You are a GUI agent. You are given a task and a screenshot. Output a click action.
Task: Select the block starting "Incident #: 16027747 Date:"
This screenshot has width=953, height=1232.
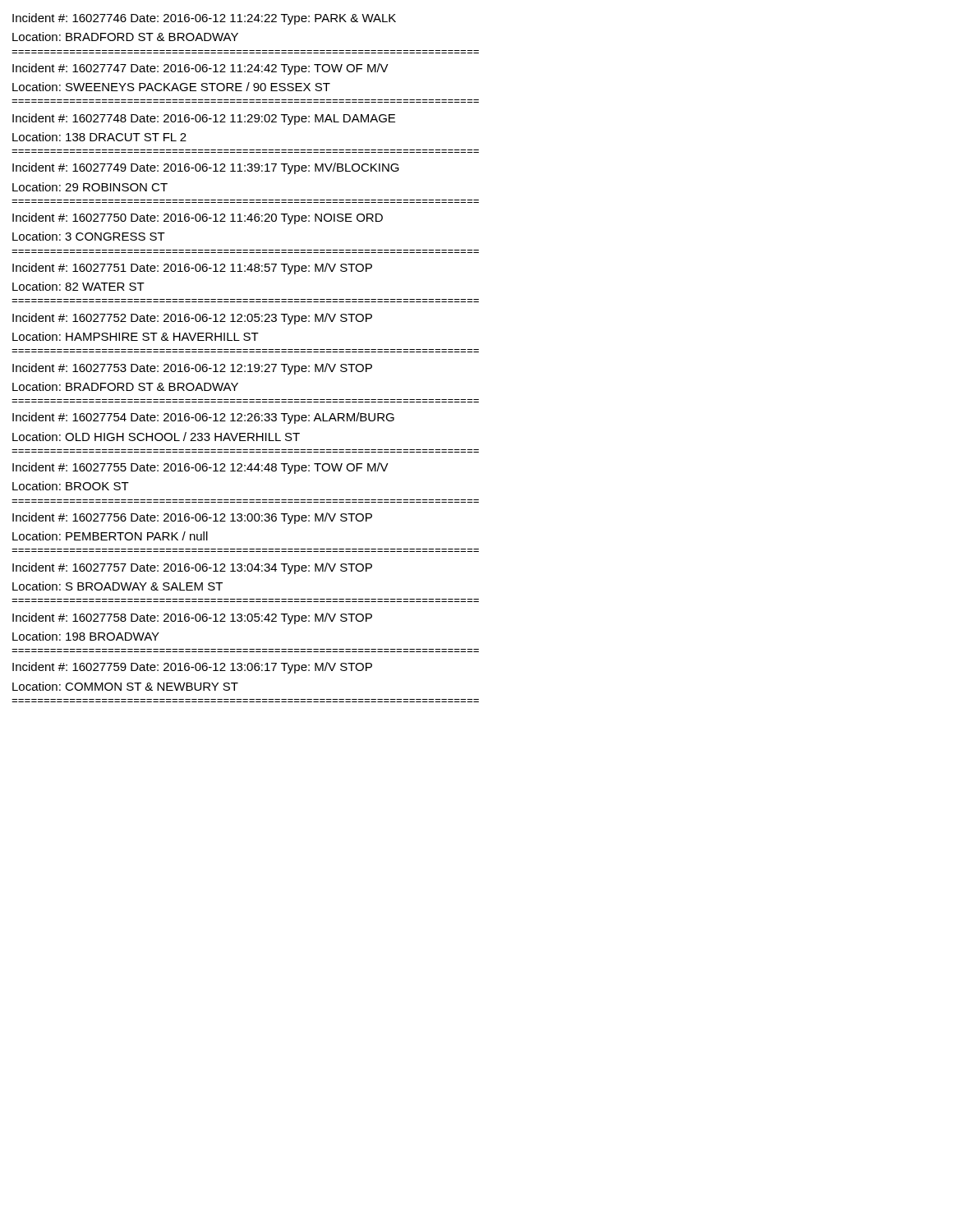point(200,69)
